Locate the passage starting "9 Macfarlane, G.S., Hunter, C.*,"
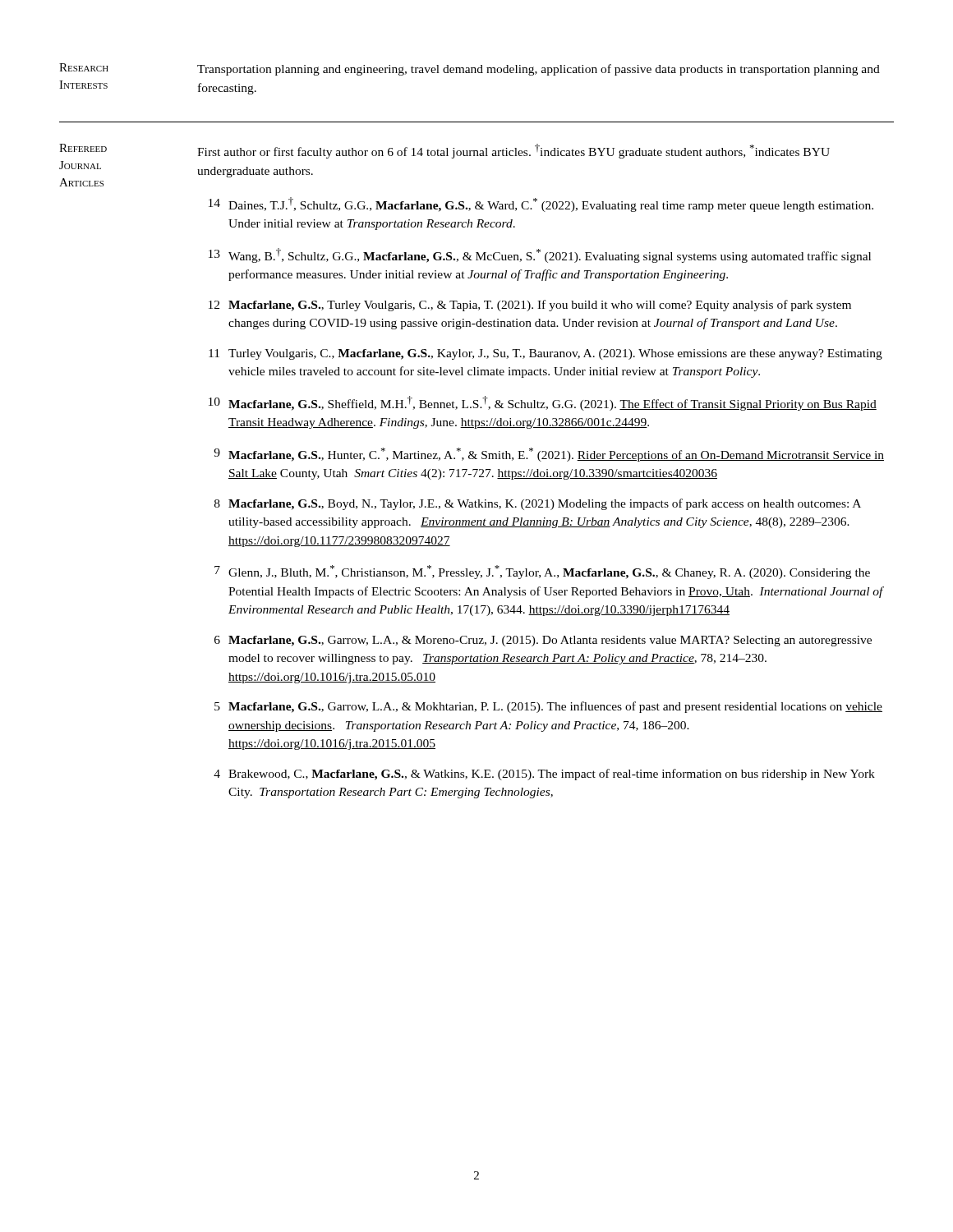Image resolution: width=953 pixels, height=1232 pixels. (x=545, y=463)
